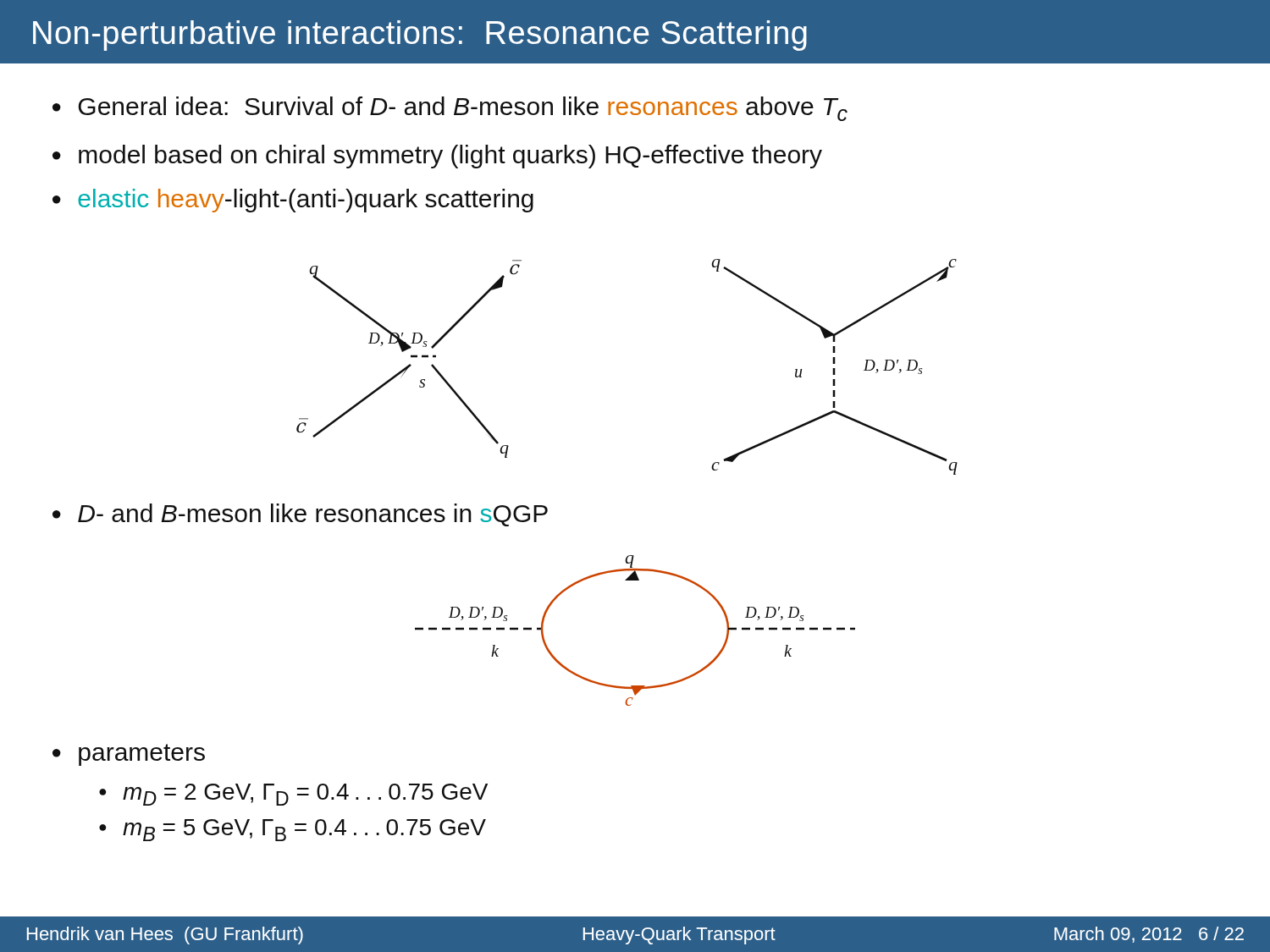Navigate to the text starting "● D- and B-meson like resonances in sQGP"
The height and width of the screenshot is (952, 1270).
pyautogui.click(x=300, y=514)
